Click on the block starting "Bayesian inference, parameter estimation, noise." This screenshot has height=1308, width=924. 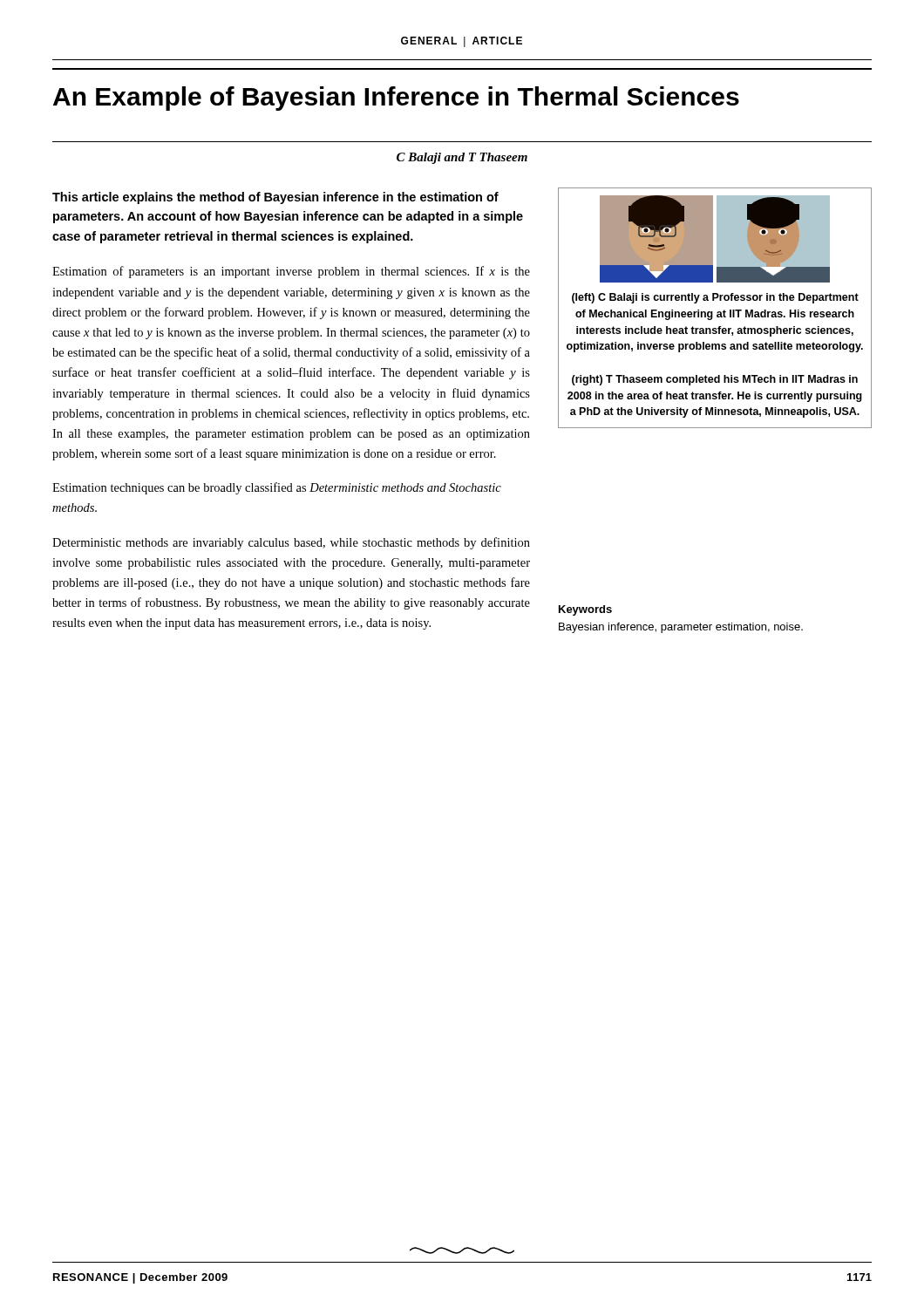click(681, 627)
